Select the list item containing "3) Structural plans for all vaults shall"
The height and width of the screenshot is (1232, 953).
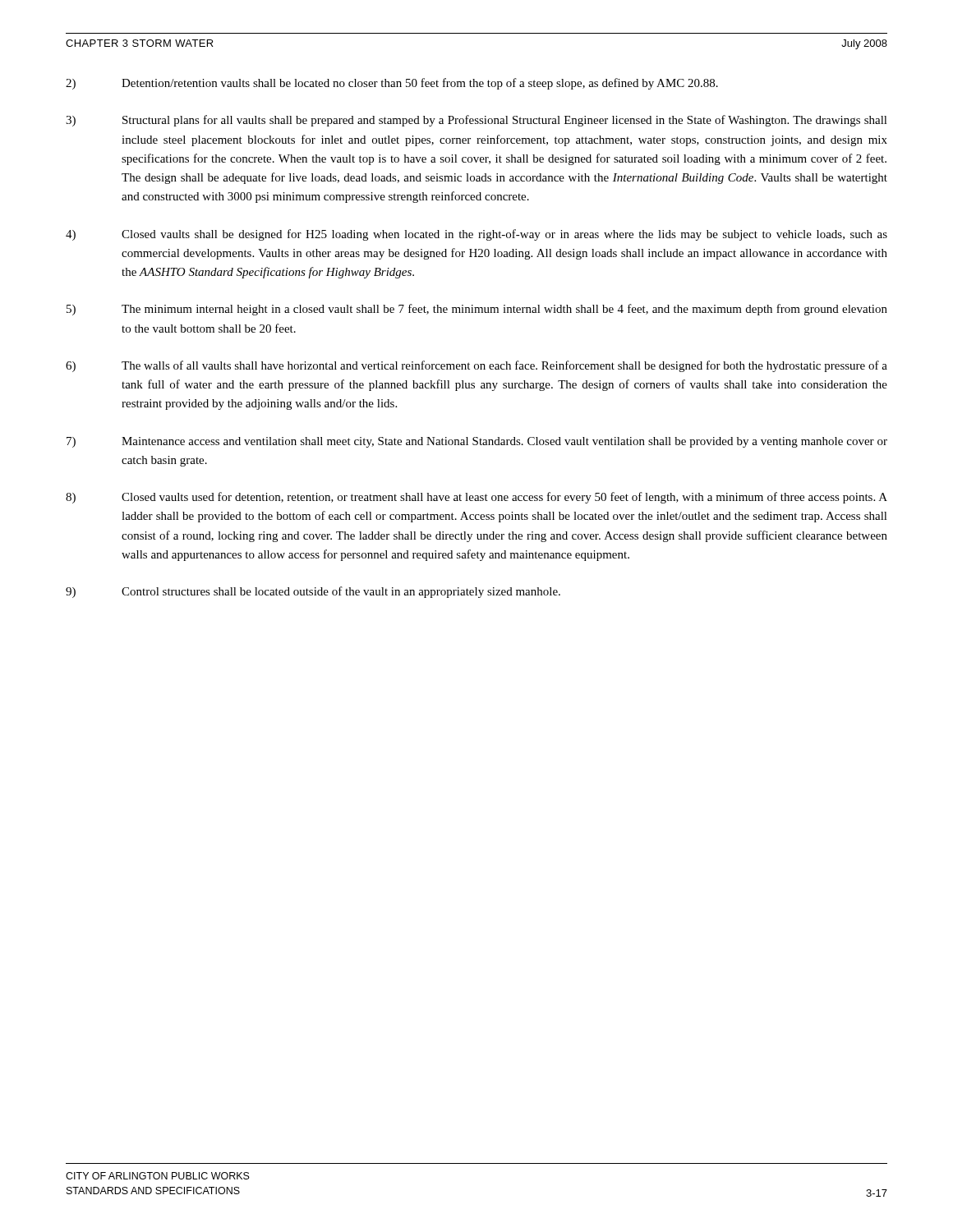tap(476, 159)
